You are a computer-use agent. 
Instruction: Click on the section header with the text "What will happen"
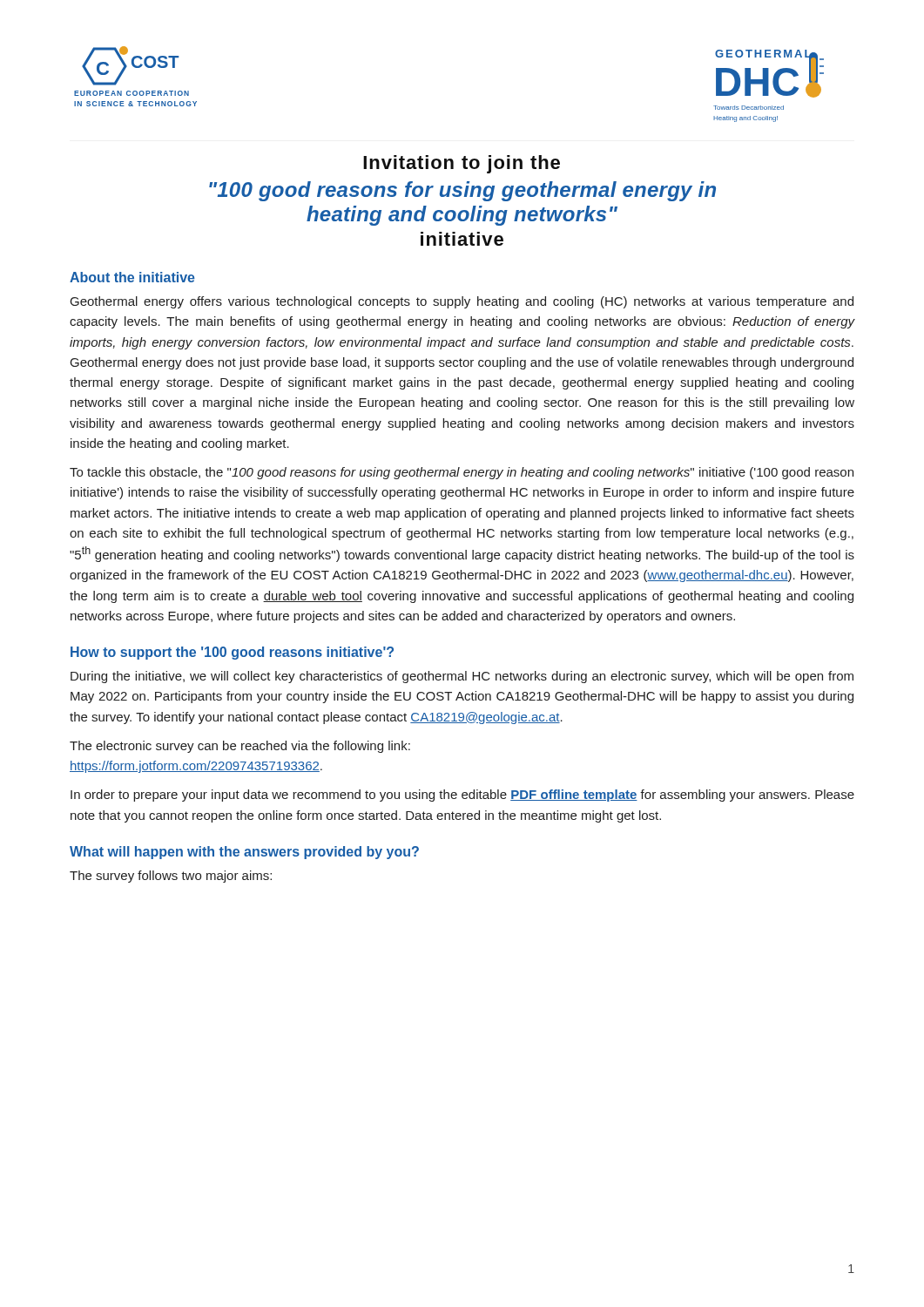(x=245, y=852)
